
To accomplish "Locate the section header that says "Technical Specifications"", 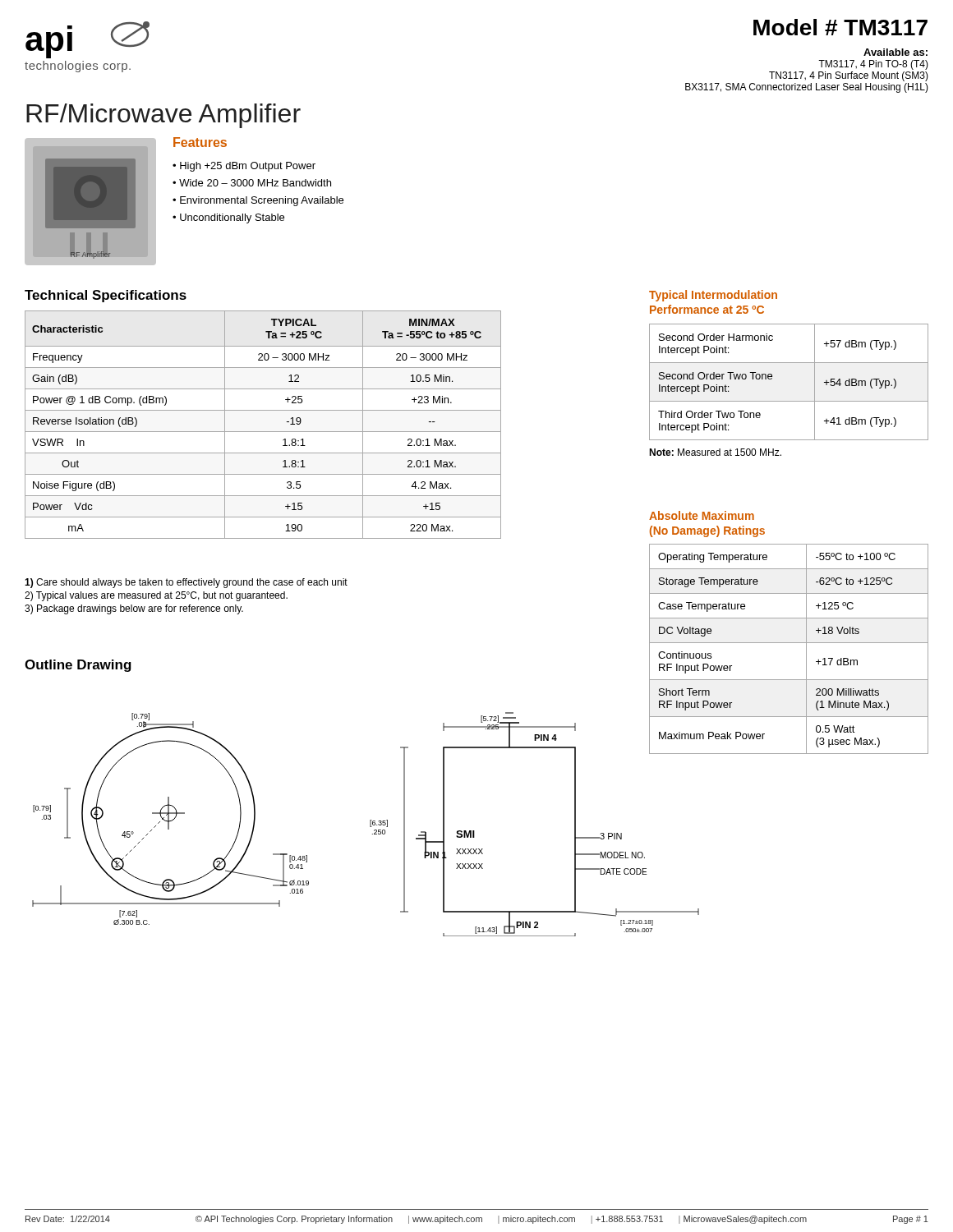I will 106,295.
